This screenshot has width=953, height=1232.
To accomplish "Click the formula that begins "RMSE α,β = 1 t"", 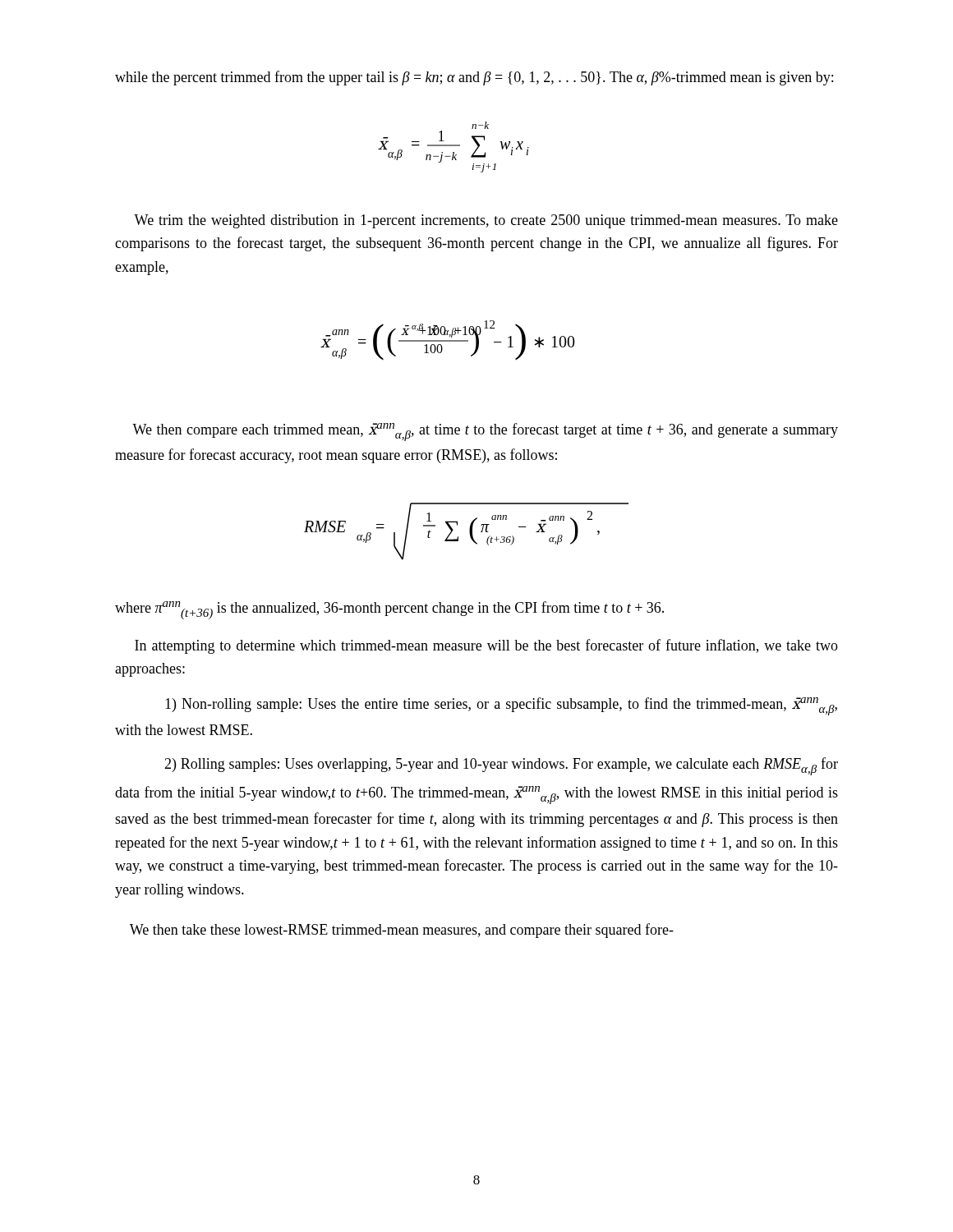I will pyautogui.click(x=476, y=528).
